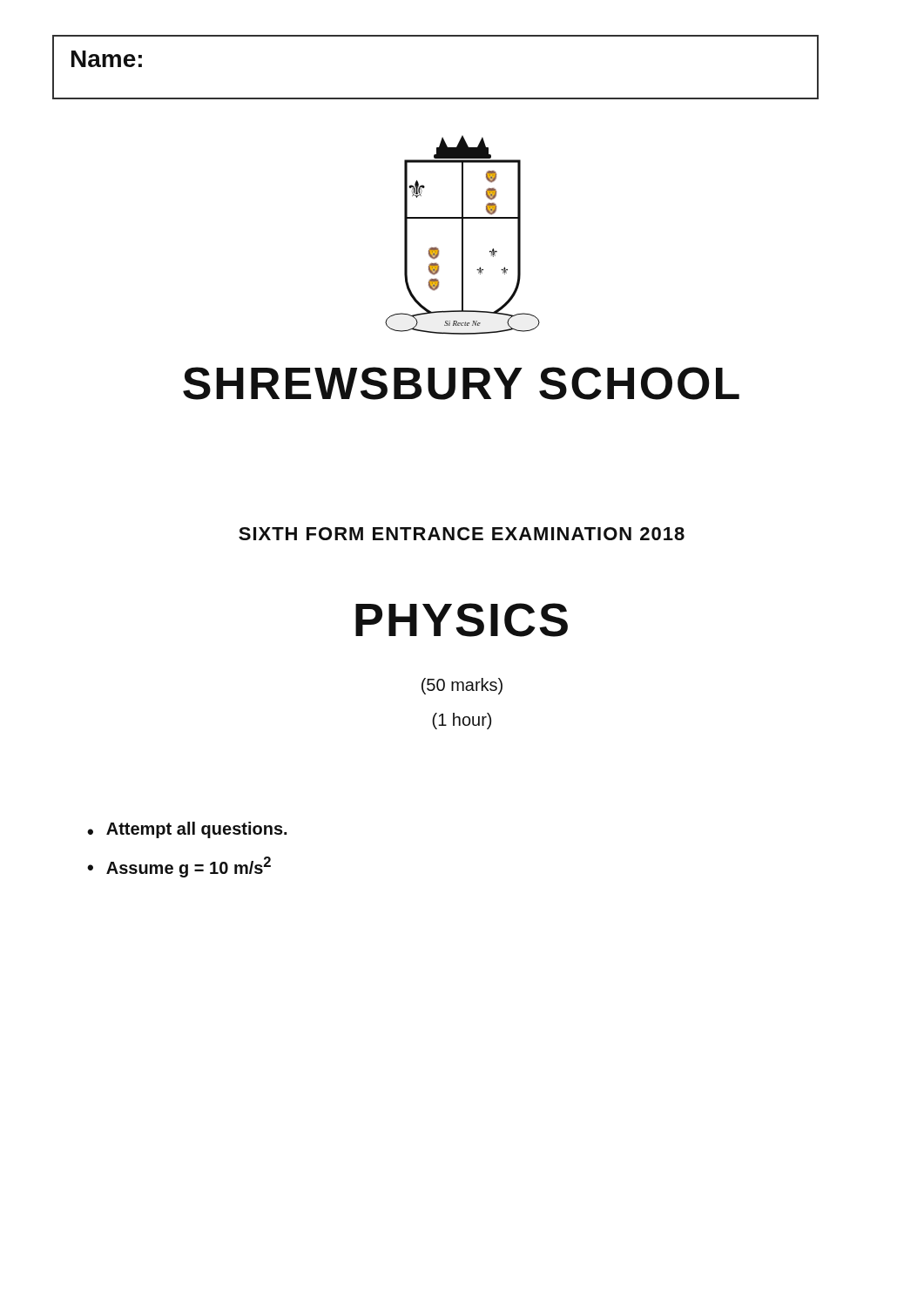
Task: Point to the block beginning "• Attempt all"
Action: click(188, 832)
